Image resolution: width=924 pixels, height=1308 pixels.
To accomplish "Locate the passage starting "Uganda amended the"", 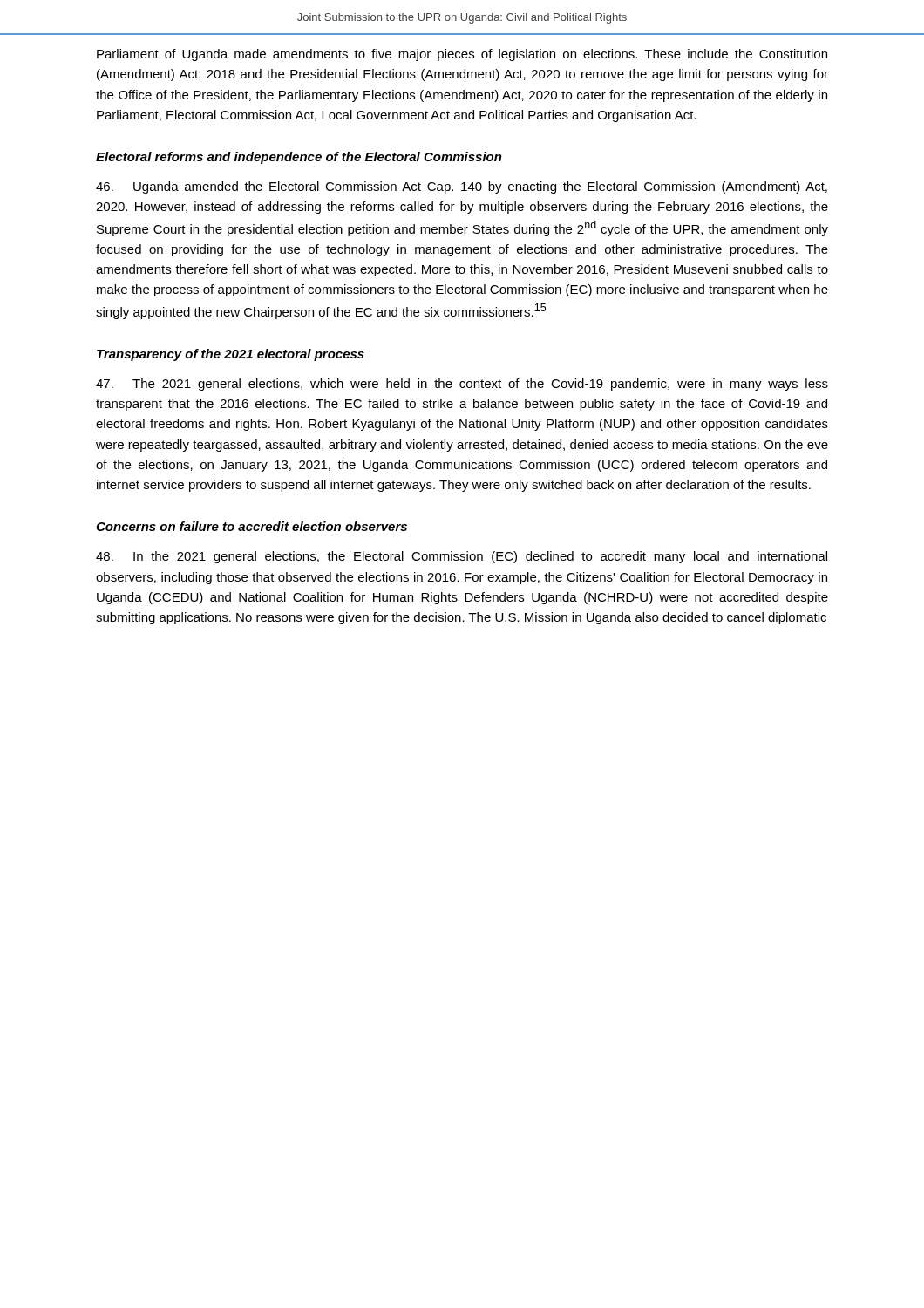I will pyautogui.click(x=462, y=247).
